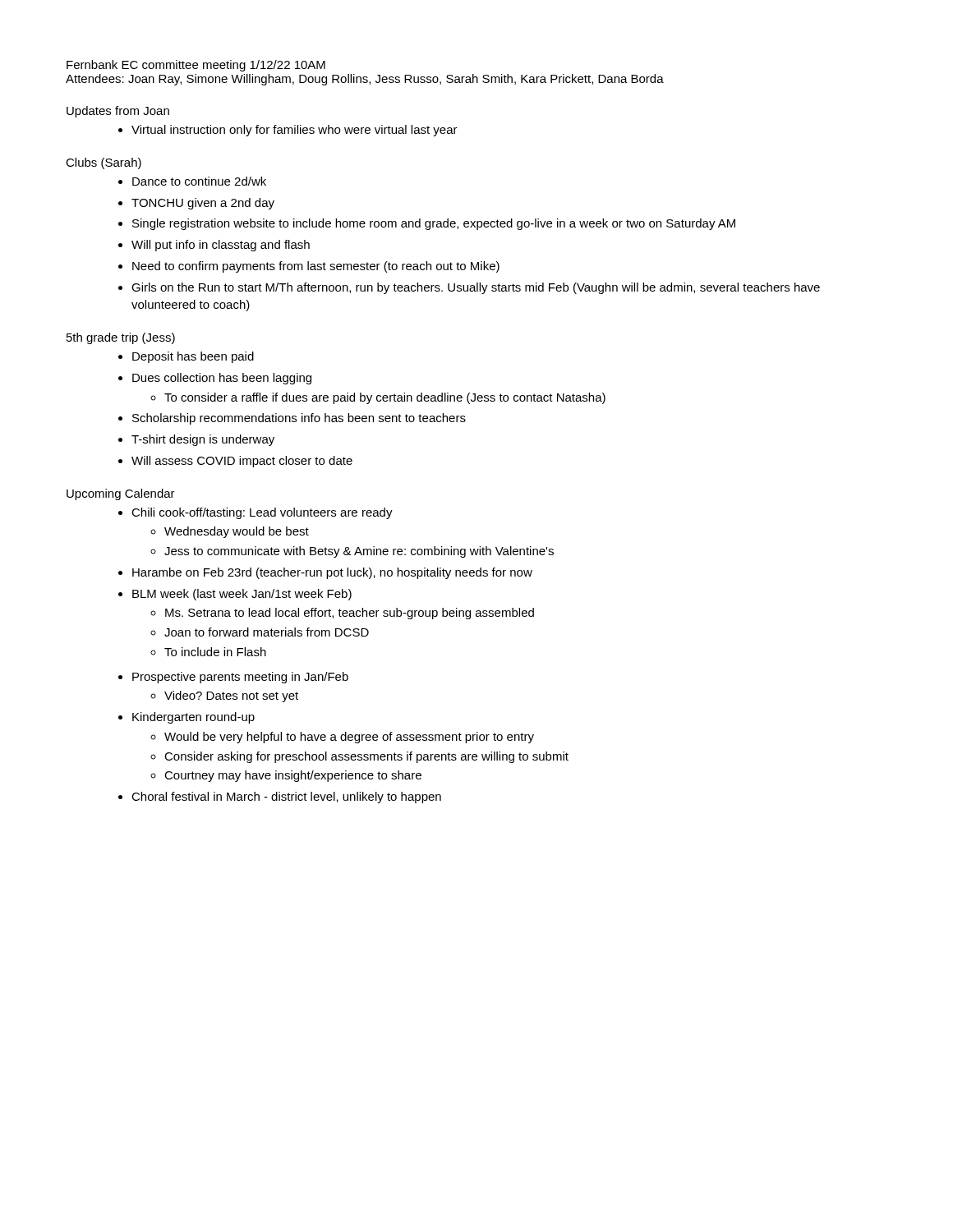Click the passage that begins "Fernbank EC committee meeting 1/12/22 10AM Attendees:"
The image size is (953, 1232).
click(365, 71)
